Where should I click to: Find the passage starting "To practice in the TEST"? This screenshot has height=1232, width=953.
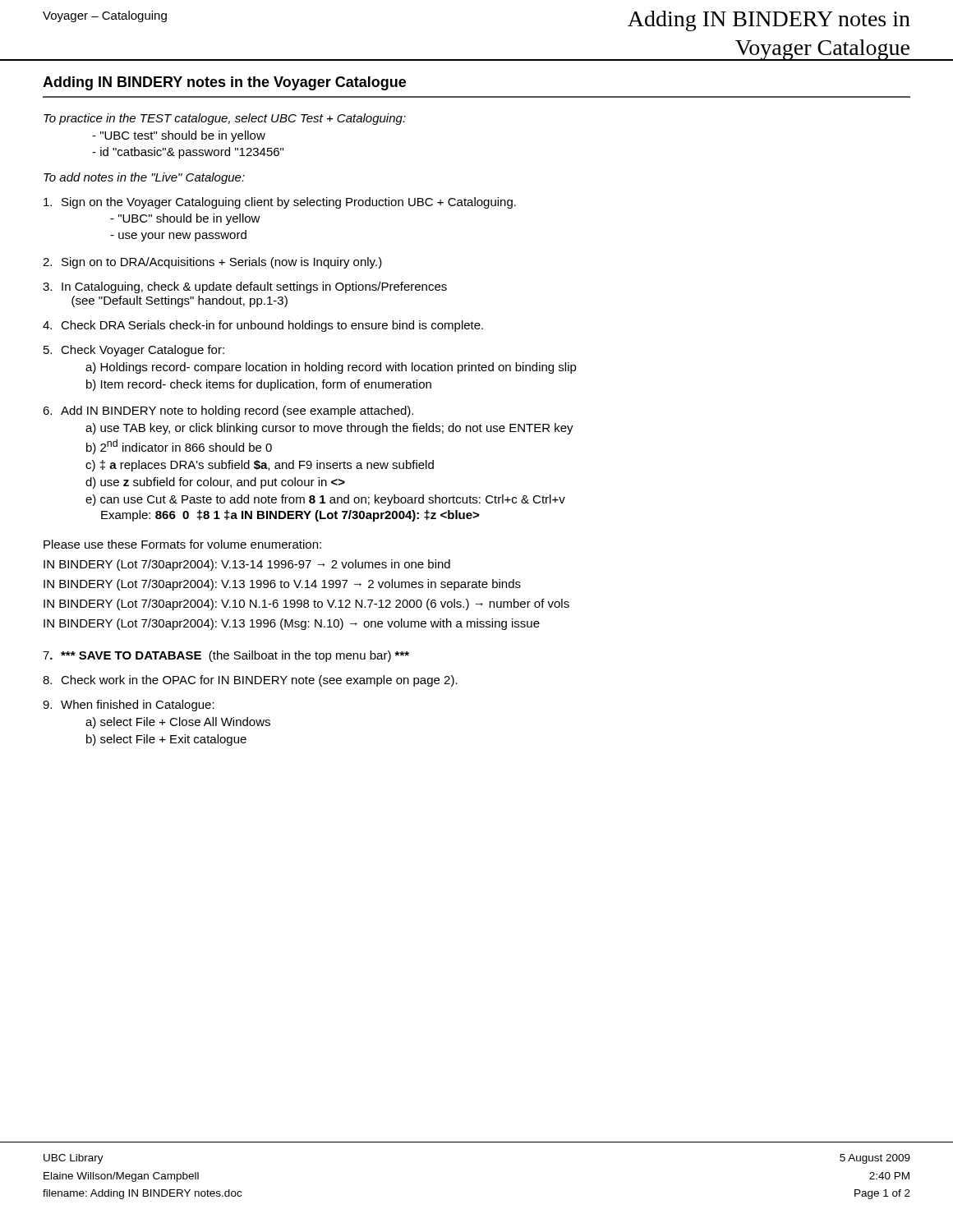(x=225, y=119)
